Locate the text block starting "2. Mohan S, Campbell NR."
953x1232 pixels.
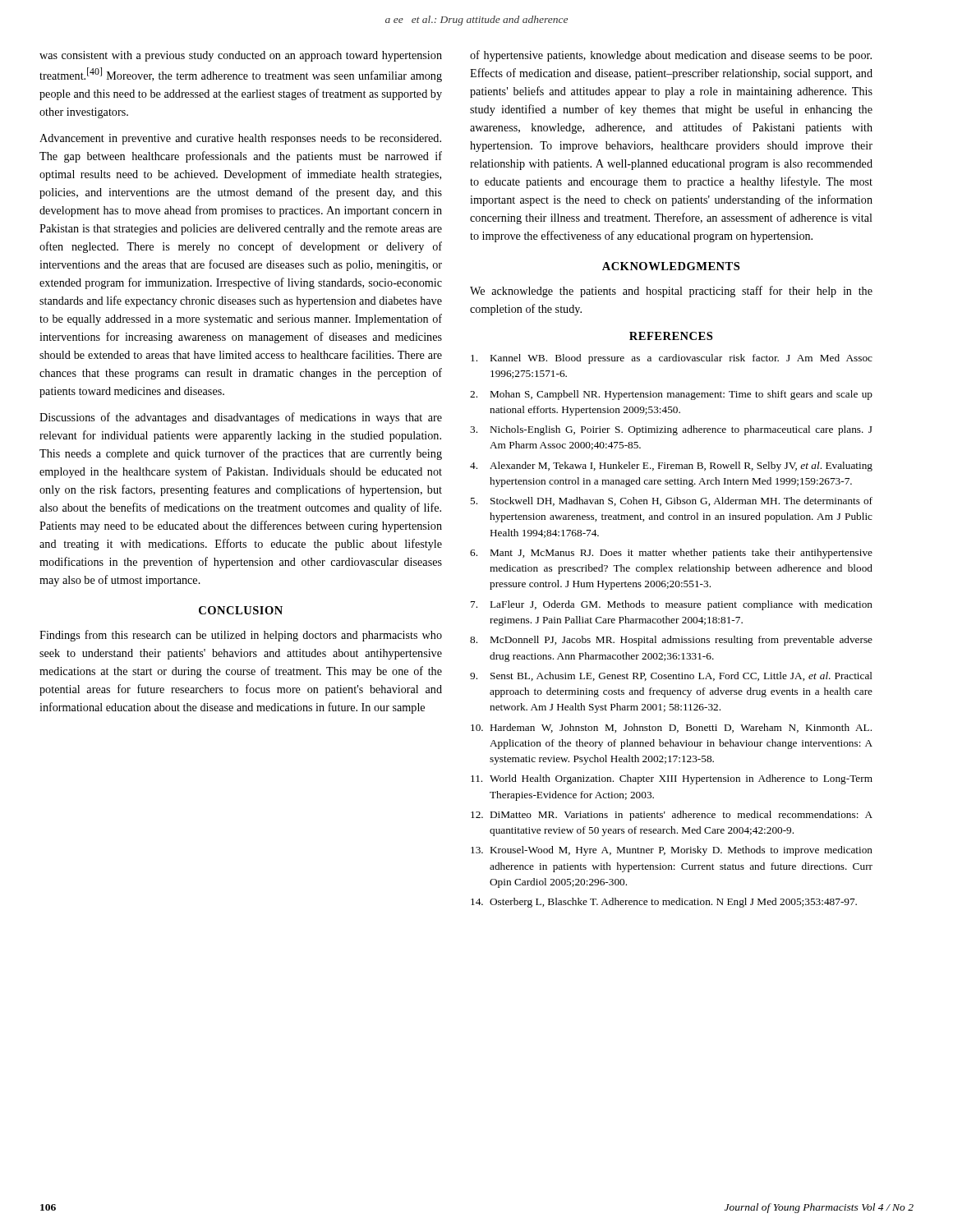(671, 401)
